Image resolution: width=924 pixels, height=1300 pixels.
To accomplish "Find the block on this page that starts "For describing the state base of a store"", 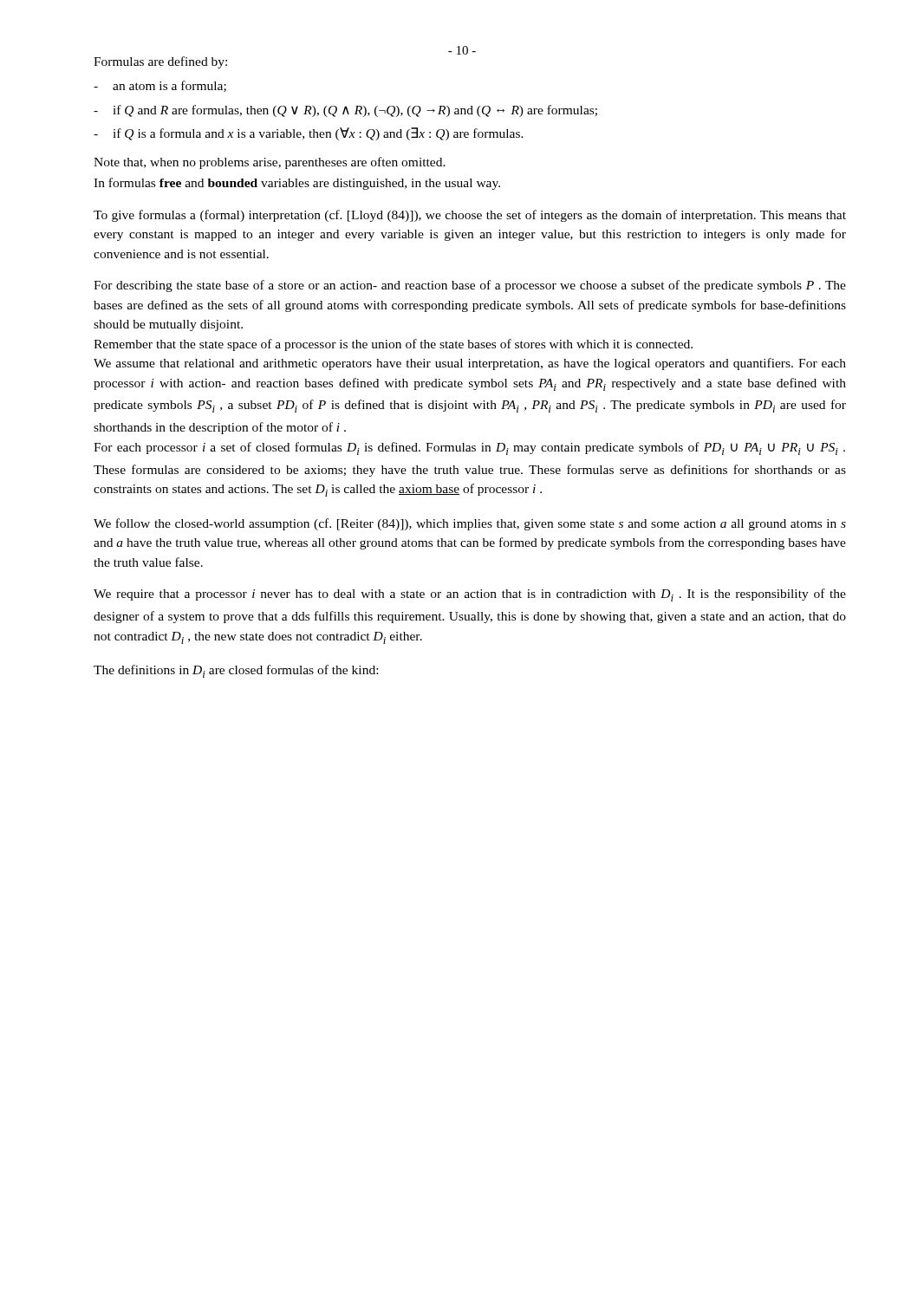I will tap(470, 389).
